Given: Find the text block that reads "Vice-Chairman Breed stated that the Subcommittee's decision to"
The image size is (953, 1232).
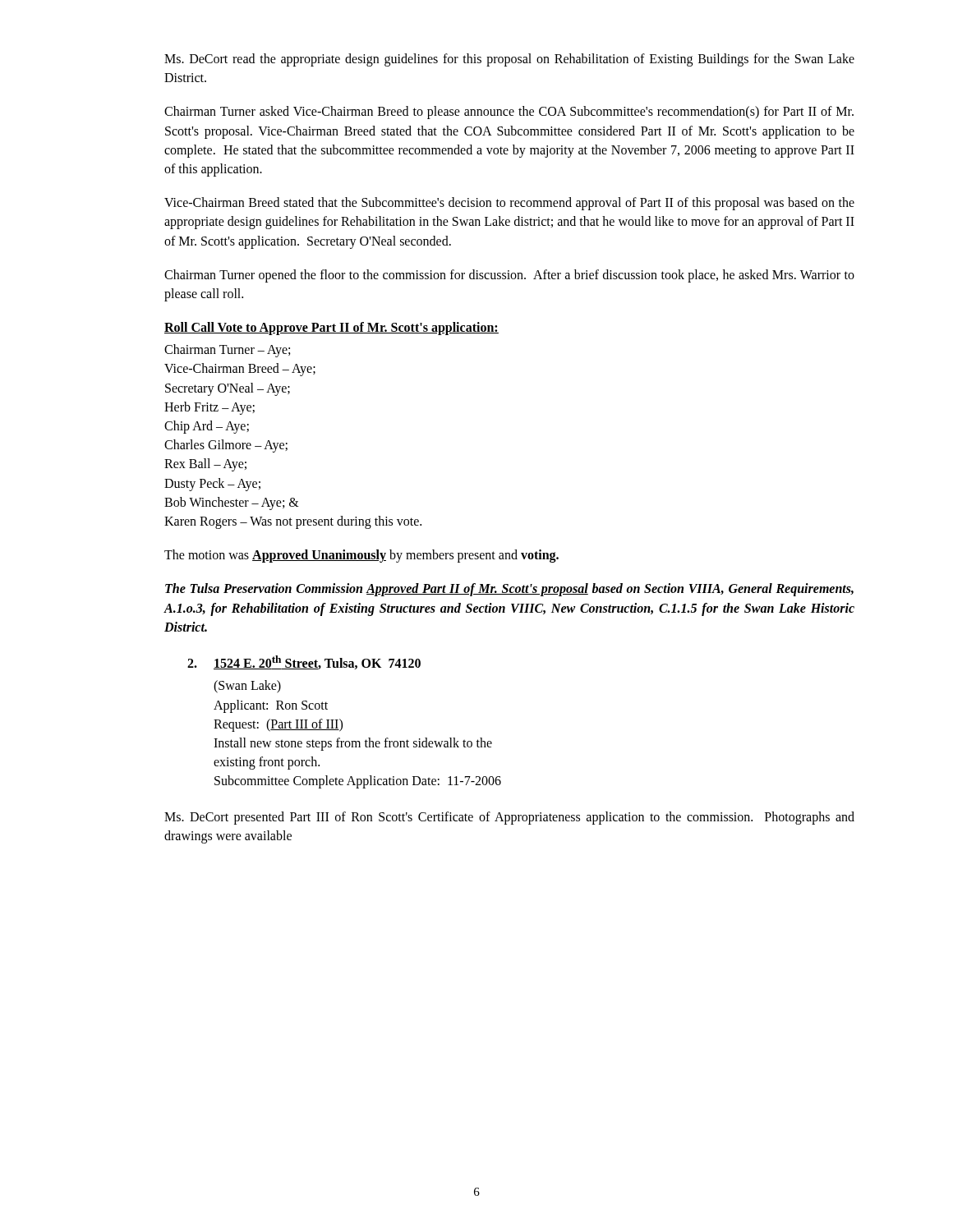Looking at the screenshot, I should [x=509, y=222].
